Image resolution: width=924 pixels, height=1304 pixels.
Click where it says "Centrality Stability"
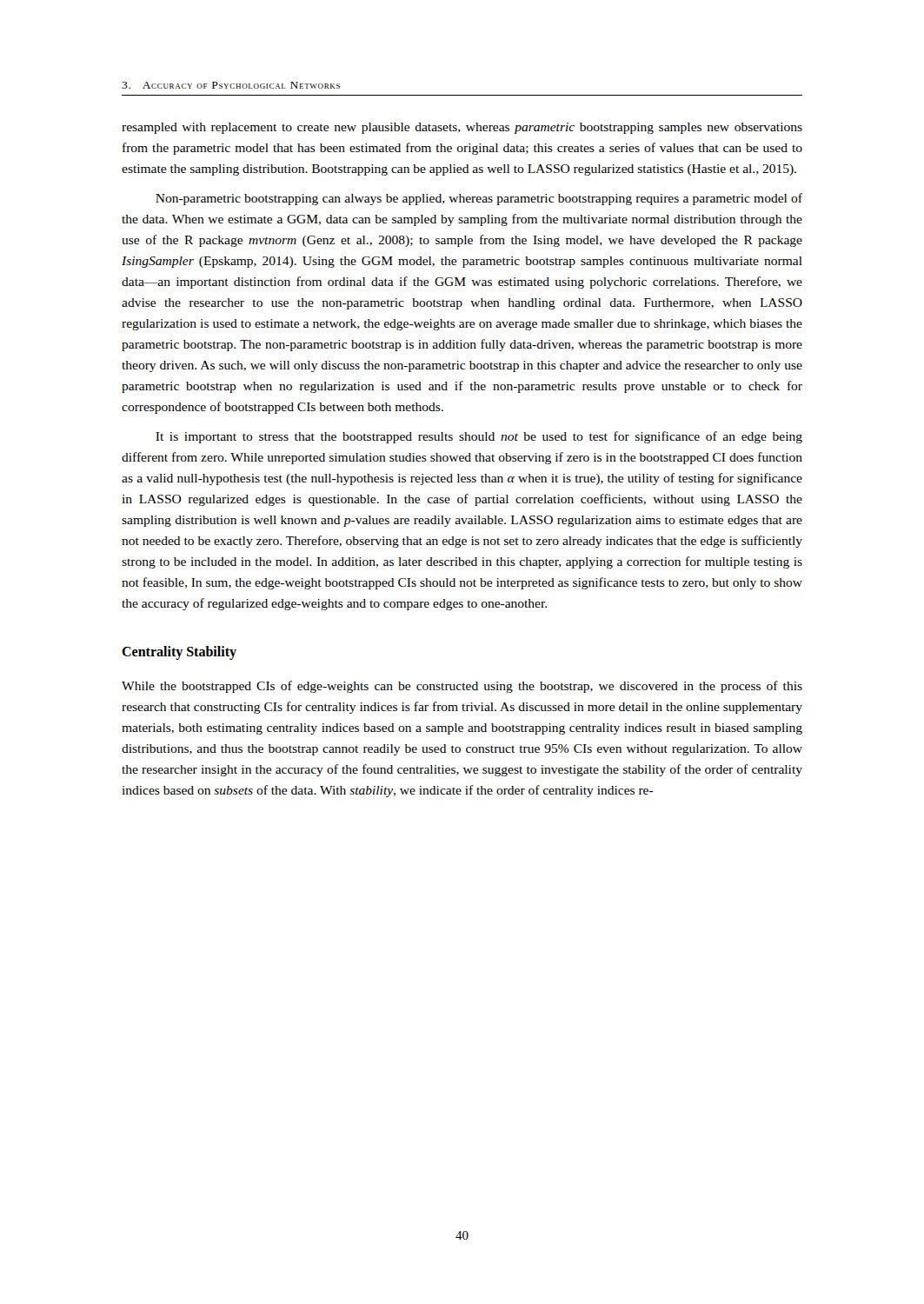coord(179,653)
